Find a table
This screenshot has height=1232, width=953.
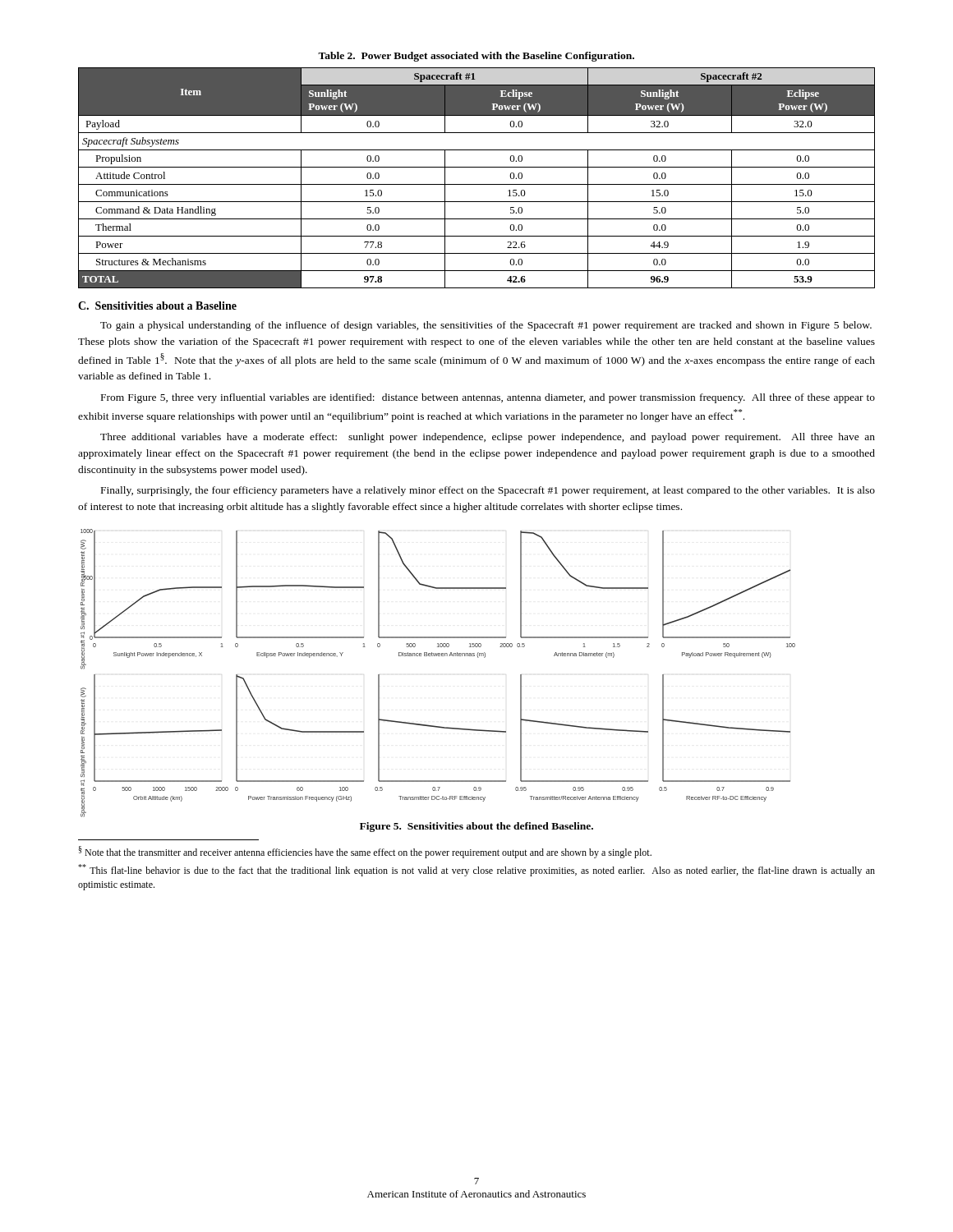coord(476,178)
